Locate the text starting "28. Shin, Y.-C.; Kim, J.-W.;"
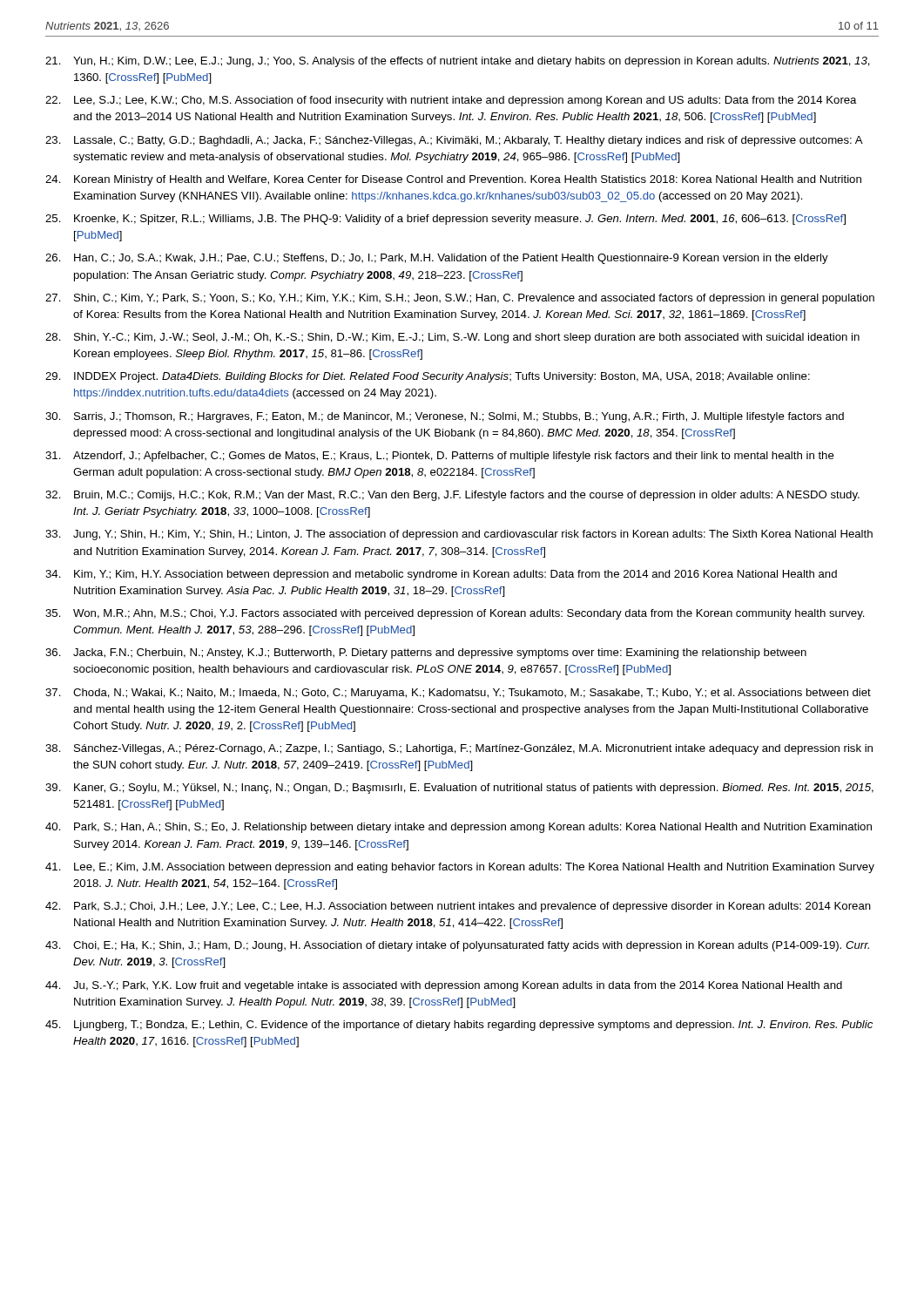This screenshot has height=1307, width=924. [462, 345]
